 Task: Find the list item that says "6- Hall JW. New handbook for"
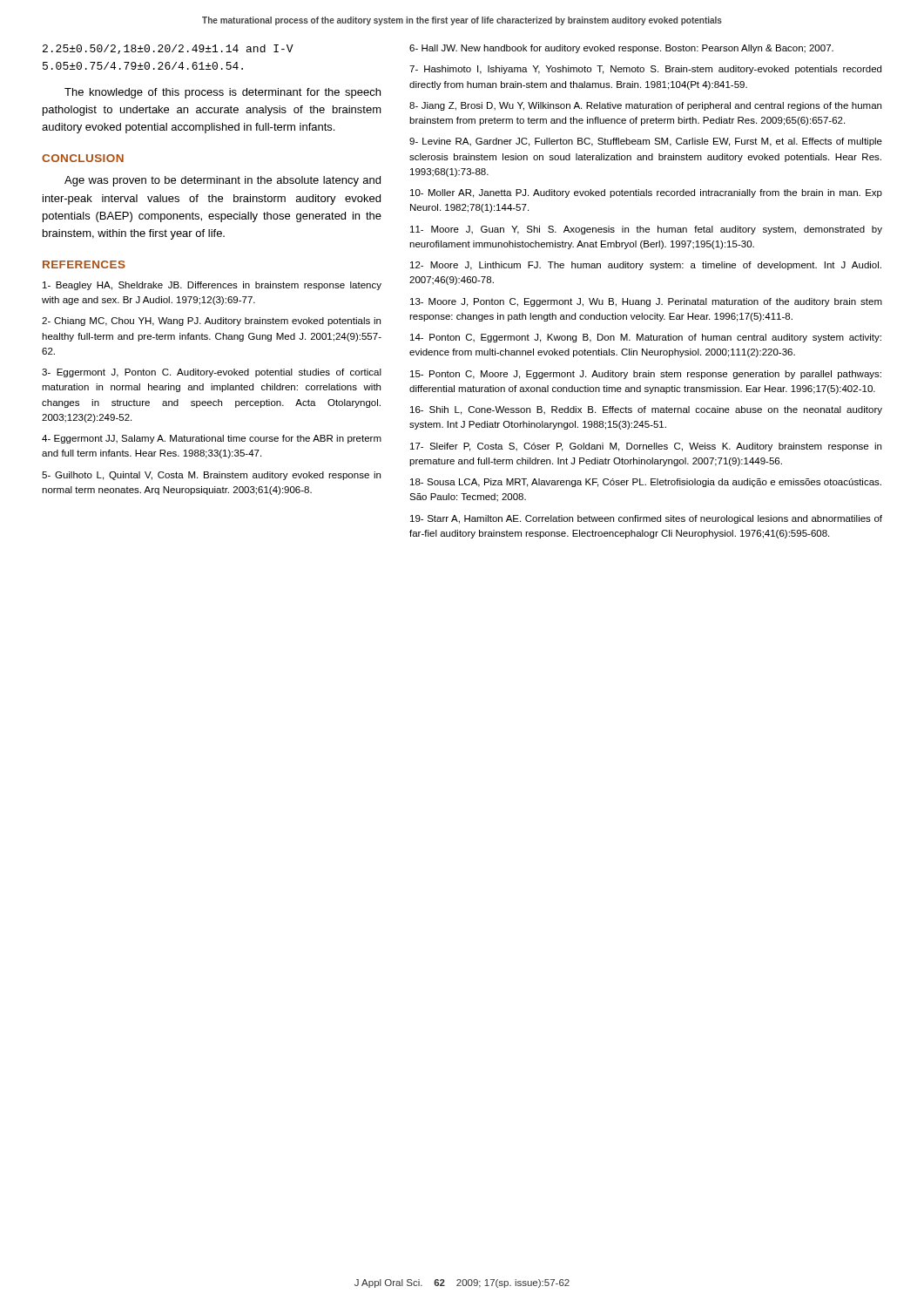(x=622, y=48)
